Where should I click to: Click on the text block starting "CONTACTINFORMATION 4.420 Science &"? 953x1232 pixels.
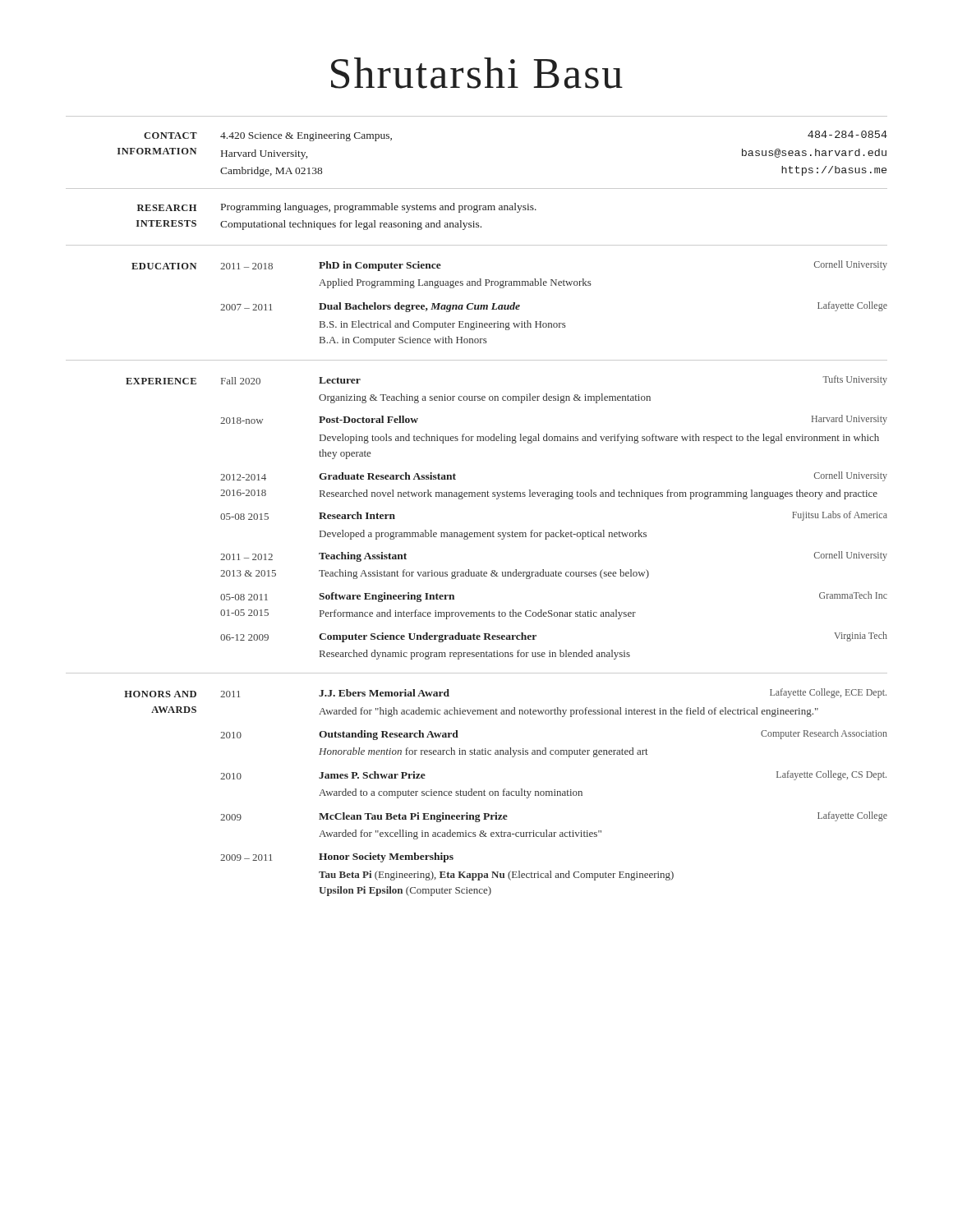(170, 136)
